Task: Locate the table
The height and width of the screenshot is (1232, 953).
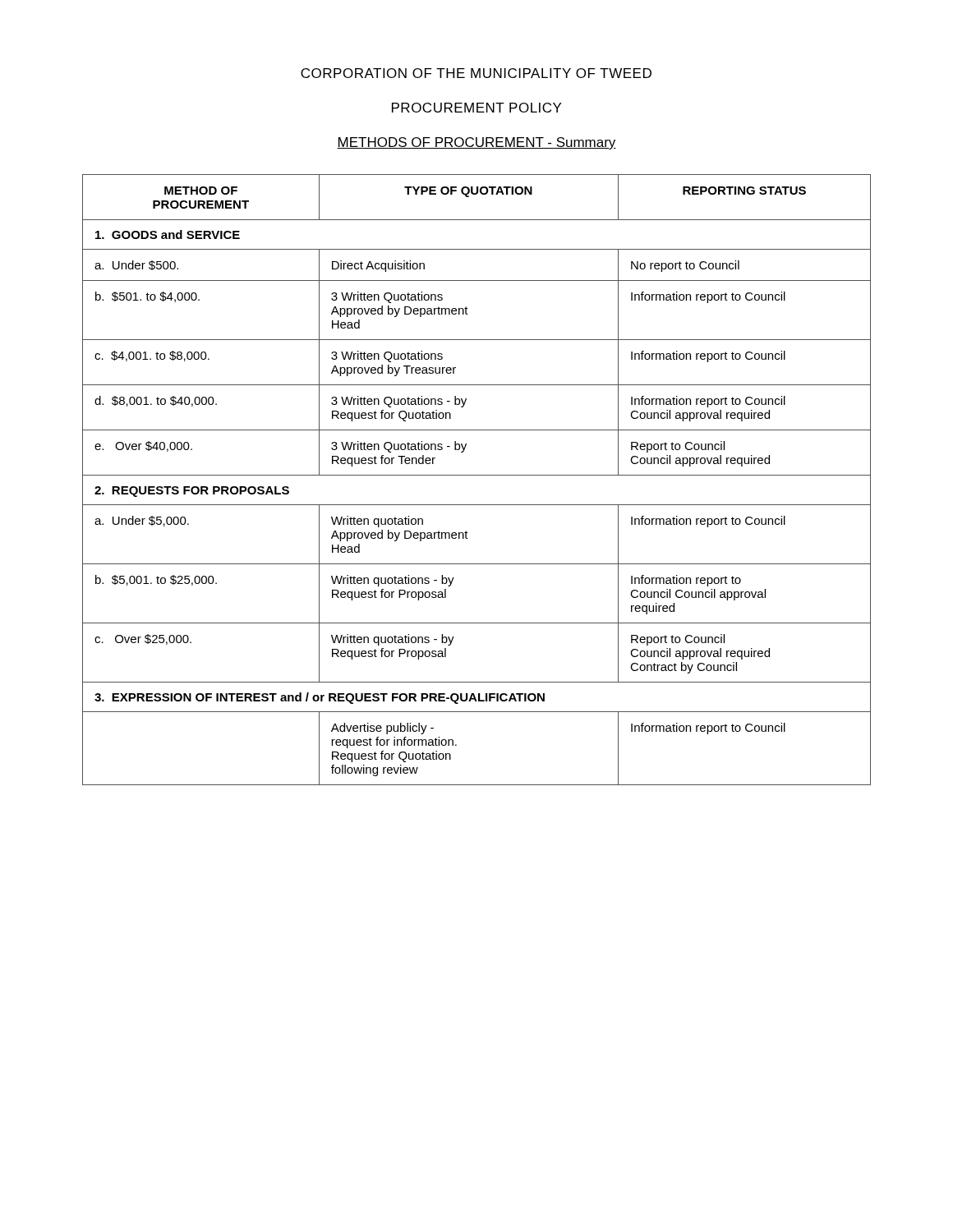Action: click(476, 480)
